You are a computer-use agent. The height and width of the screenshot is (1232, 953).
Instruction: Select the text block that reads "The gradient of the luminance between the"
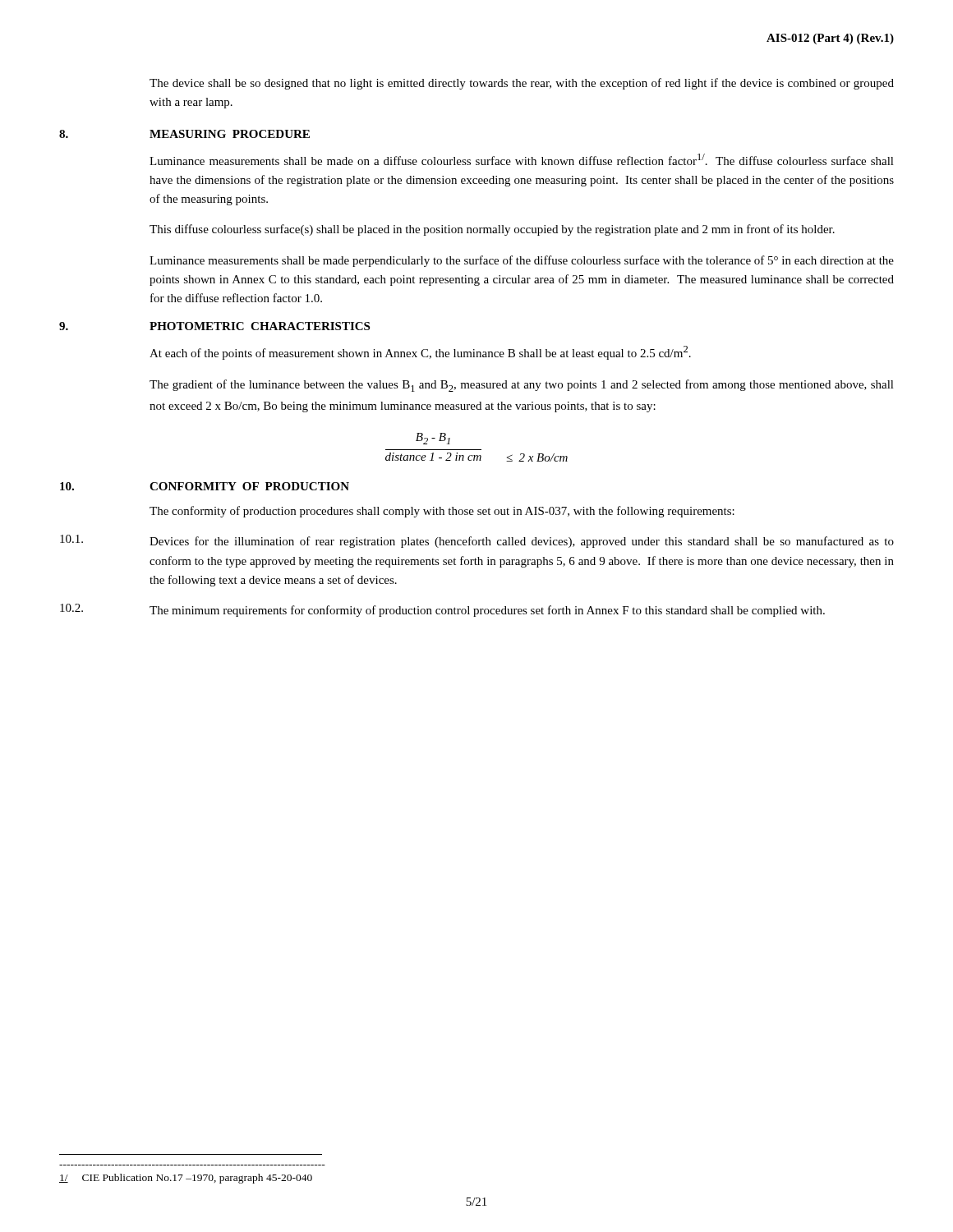click(522, 395)
